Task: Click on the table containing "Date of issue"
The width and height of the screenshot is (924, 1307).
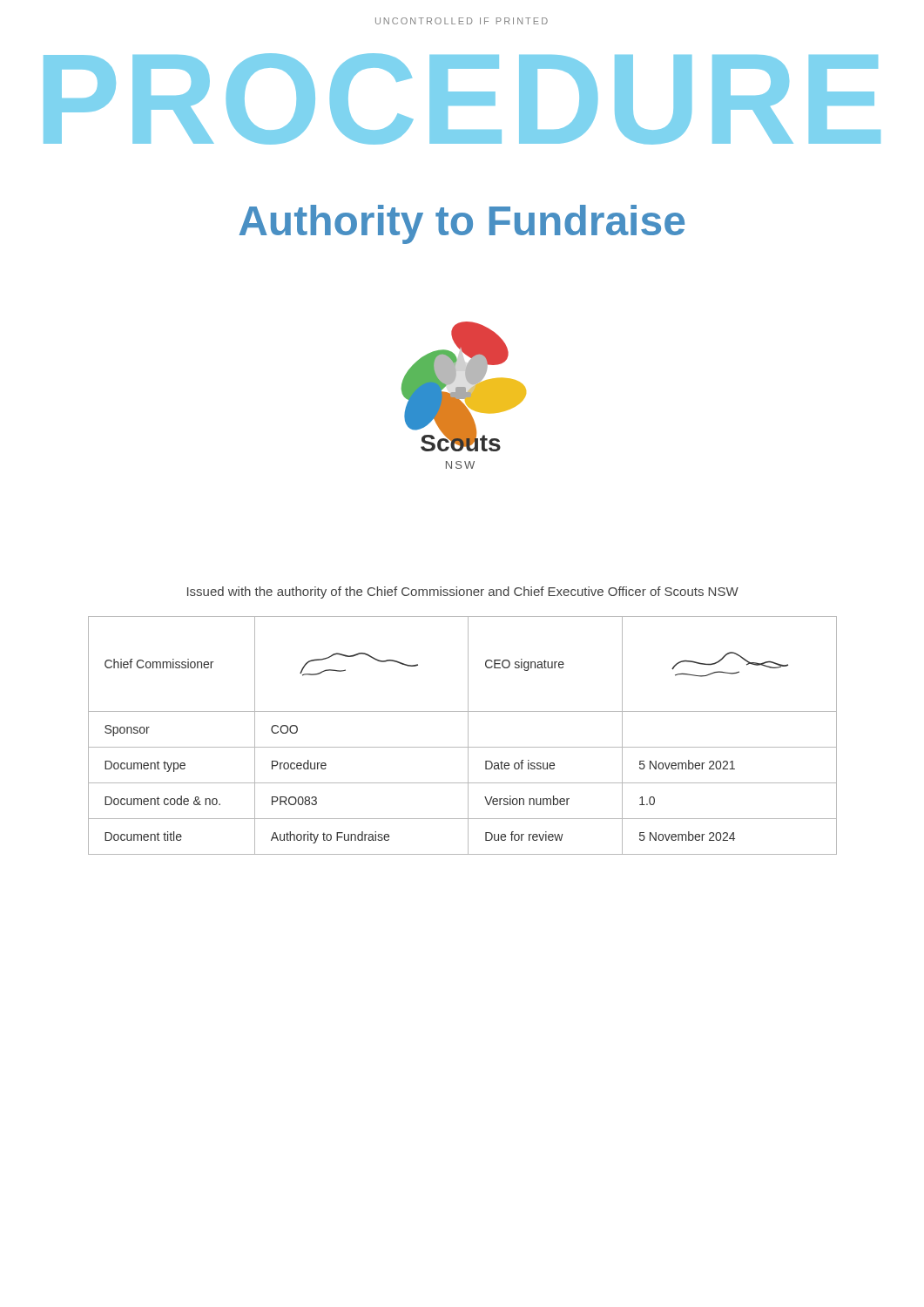Action: (x=462, y=735)
